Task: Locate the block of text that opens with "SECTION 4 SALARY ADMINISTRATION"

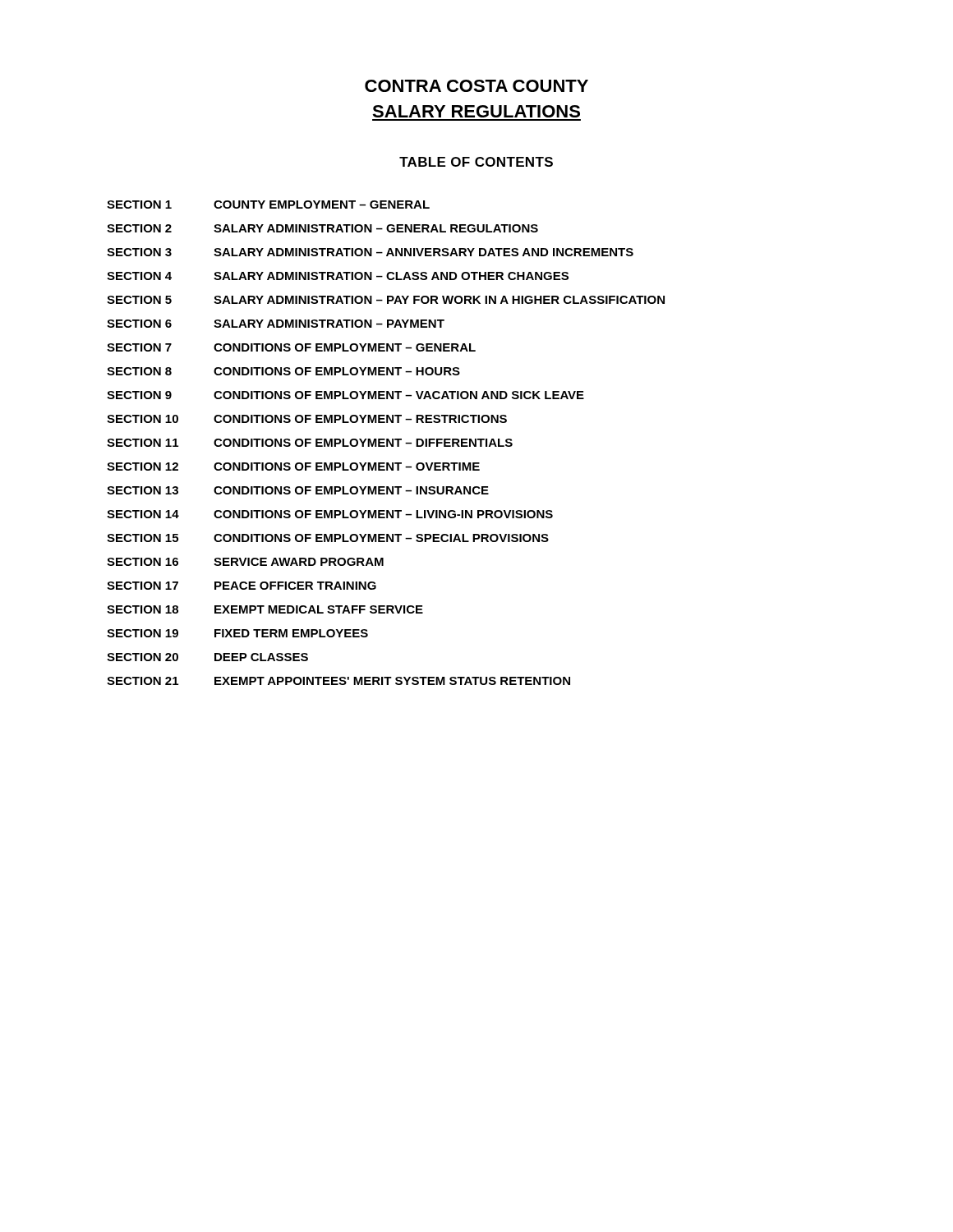Action: (338, 275)
